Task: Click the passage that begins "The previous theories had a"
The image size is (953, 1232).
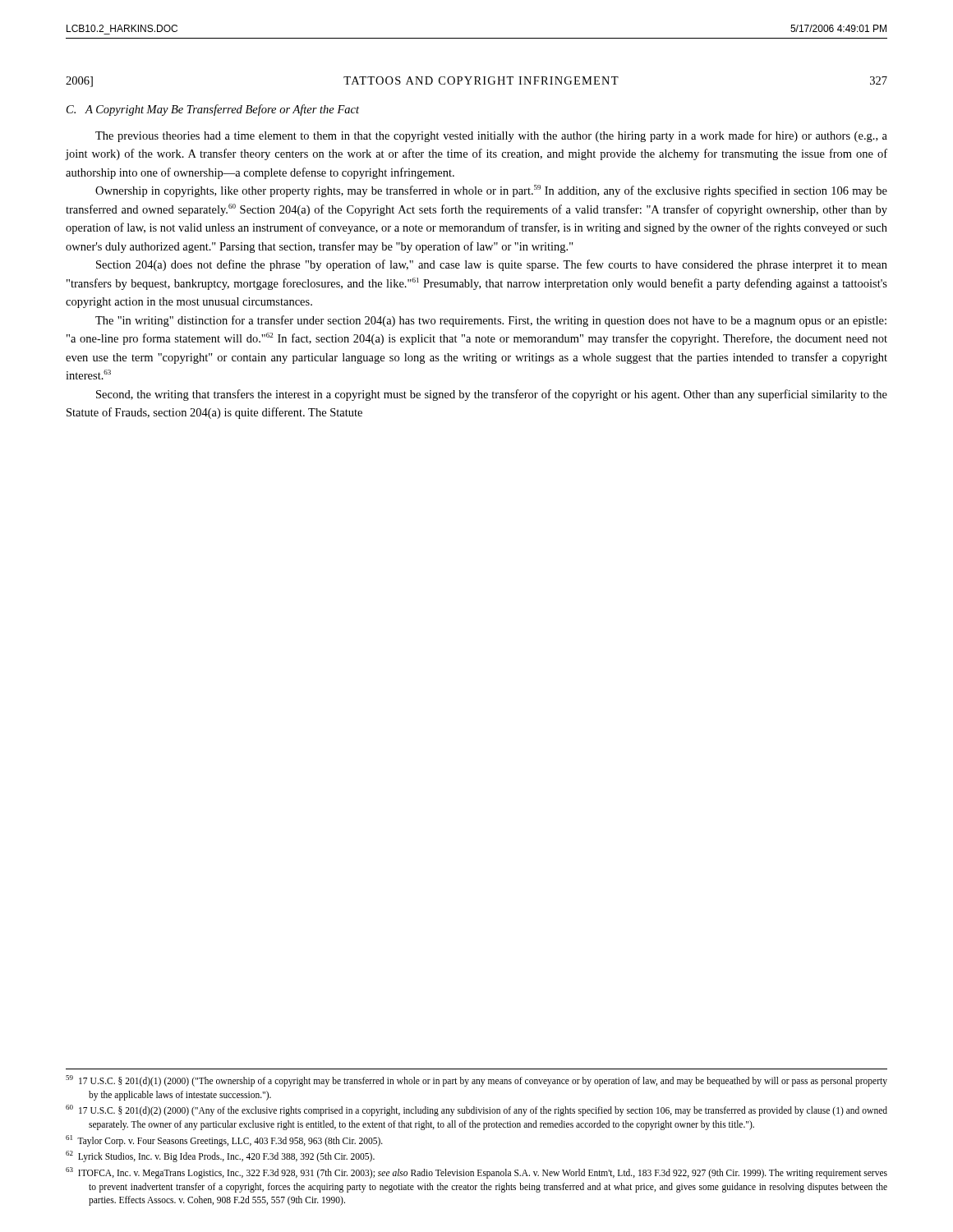Action: (x=476, y=154)
